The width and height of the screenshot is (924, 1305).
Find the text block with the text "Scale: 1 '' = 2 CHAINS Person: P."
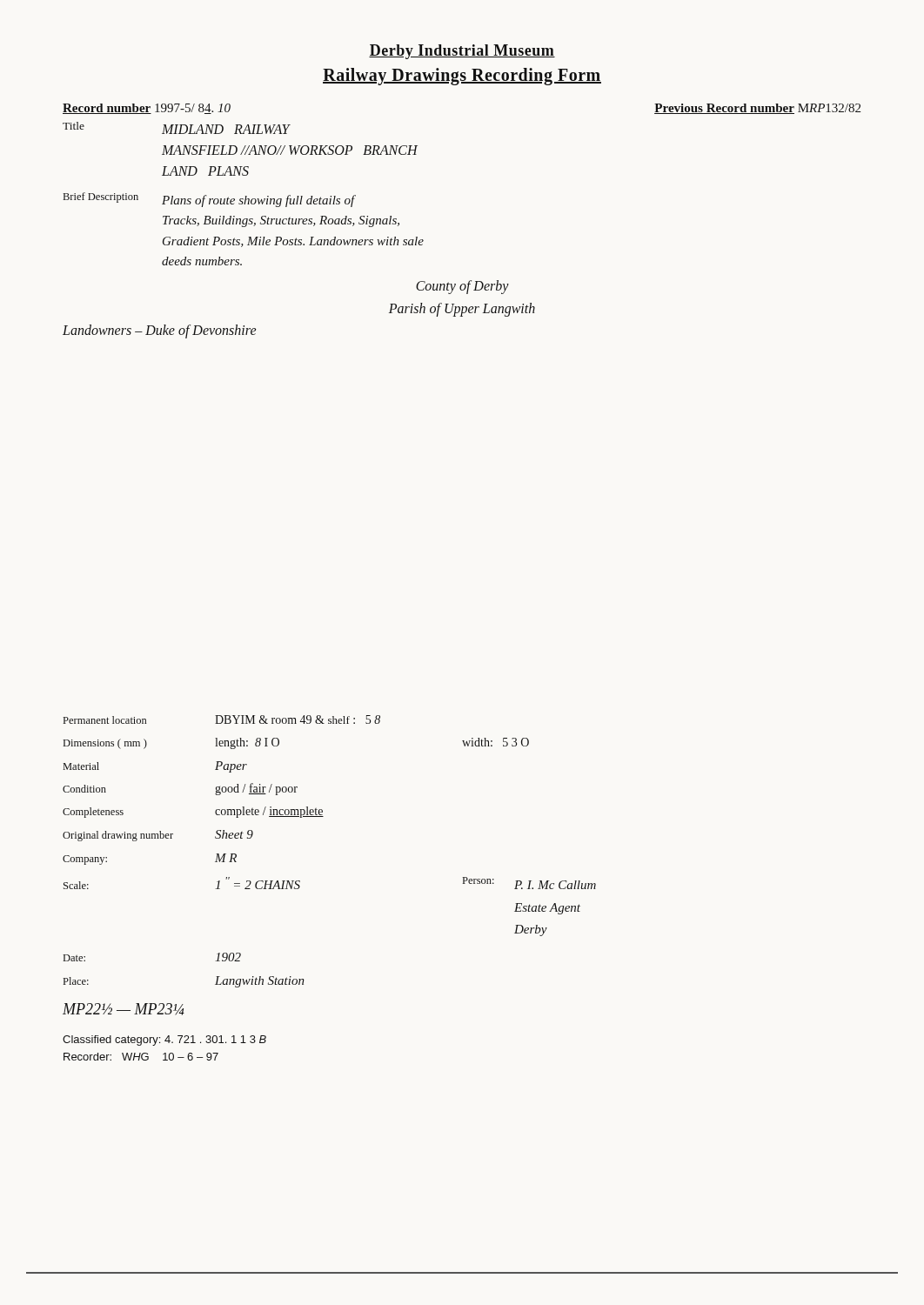77,884
